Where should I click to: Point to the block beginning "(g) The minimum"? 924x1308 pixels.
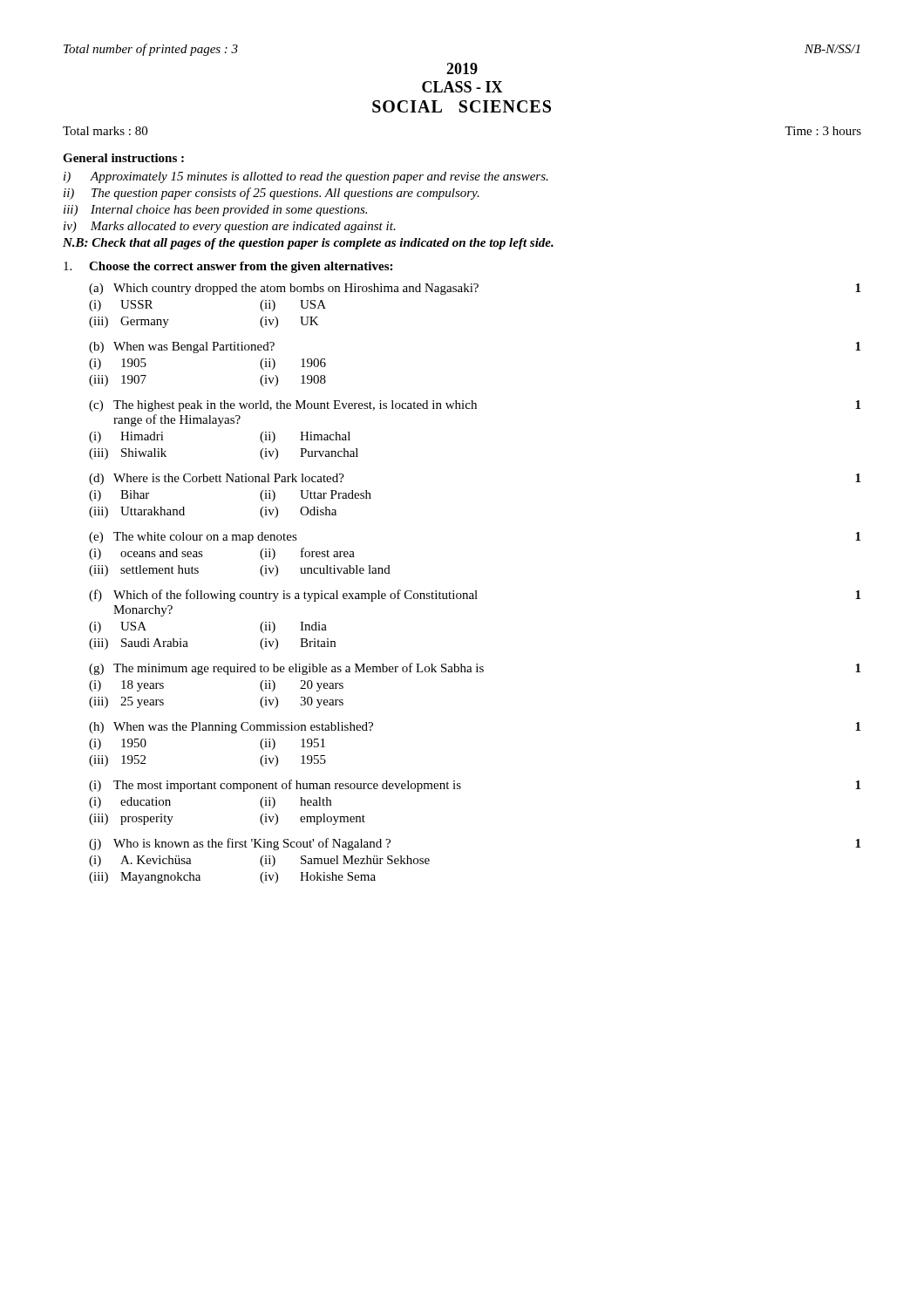(x=475, y=669)
